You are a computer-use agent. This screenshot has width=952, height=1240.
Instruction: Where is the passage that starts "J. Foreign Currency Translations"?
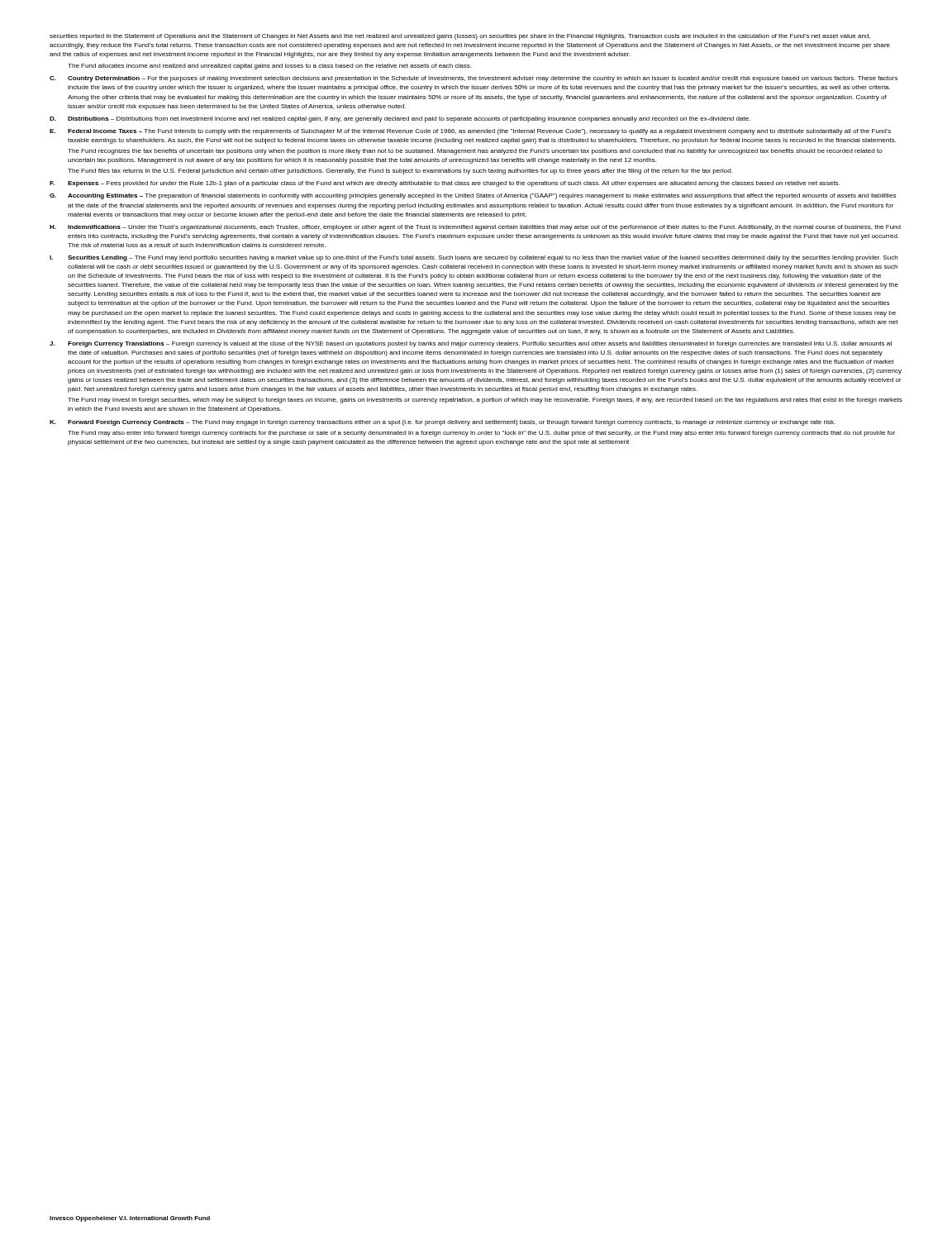click(x=476, y=366)
